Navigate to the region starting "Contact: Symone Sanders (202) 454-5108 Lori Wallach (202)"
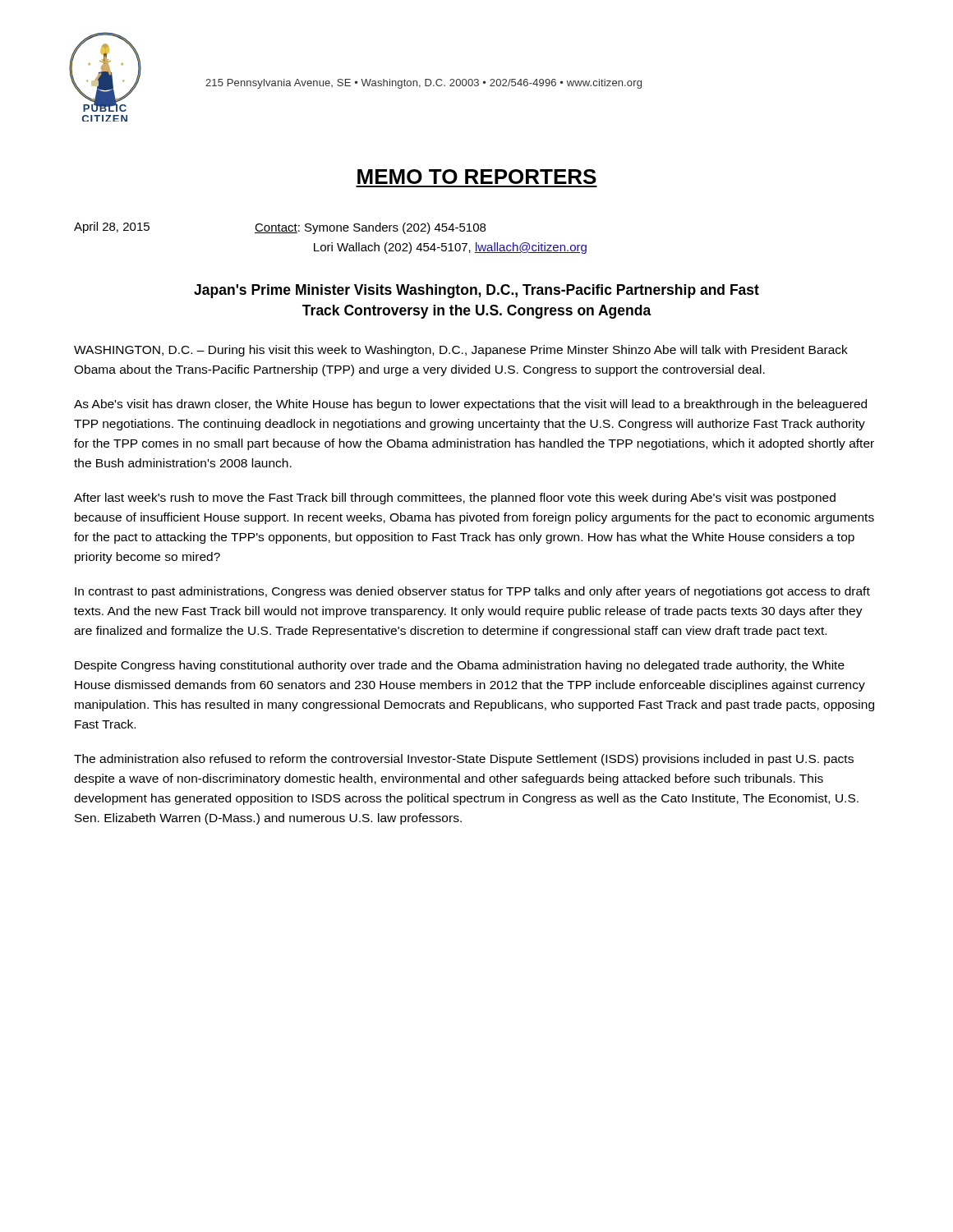The height and width of the screenshot is (1232, 953). [421, 237]
